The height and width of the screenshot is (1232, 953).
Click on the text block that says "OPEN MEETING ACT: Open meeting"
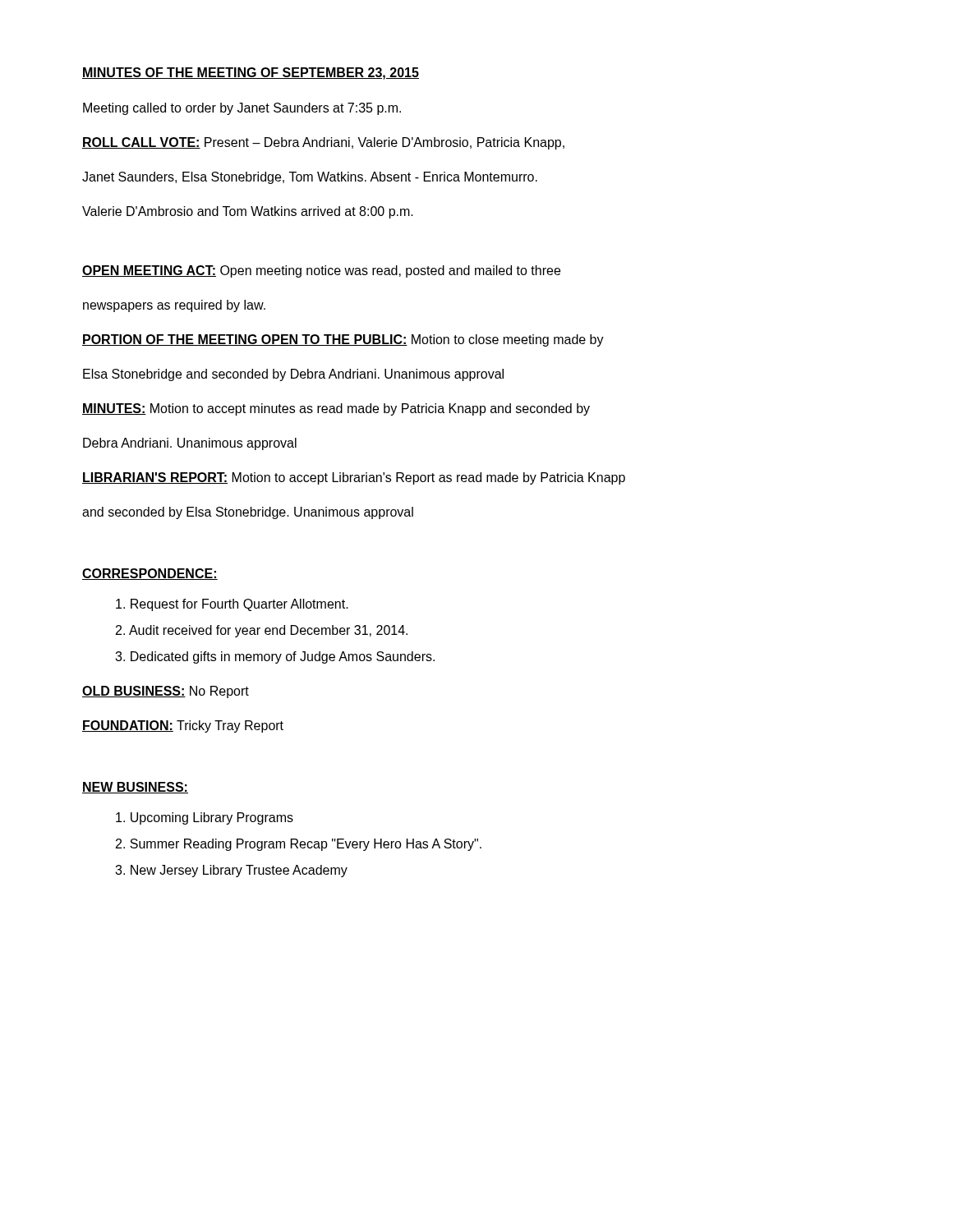[x=322, y=271]
